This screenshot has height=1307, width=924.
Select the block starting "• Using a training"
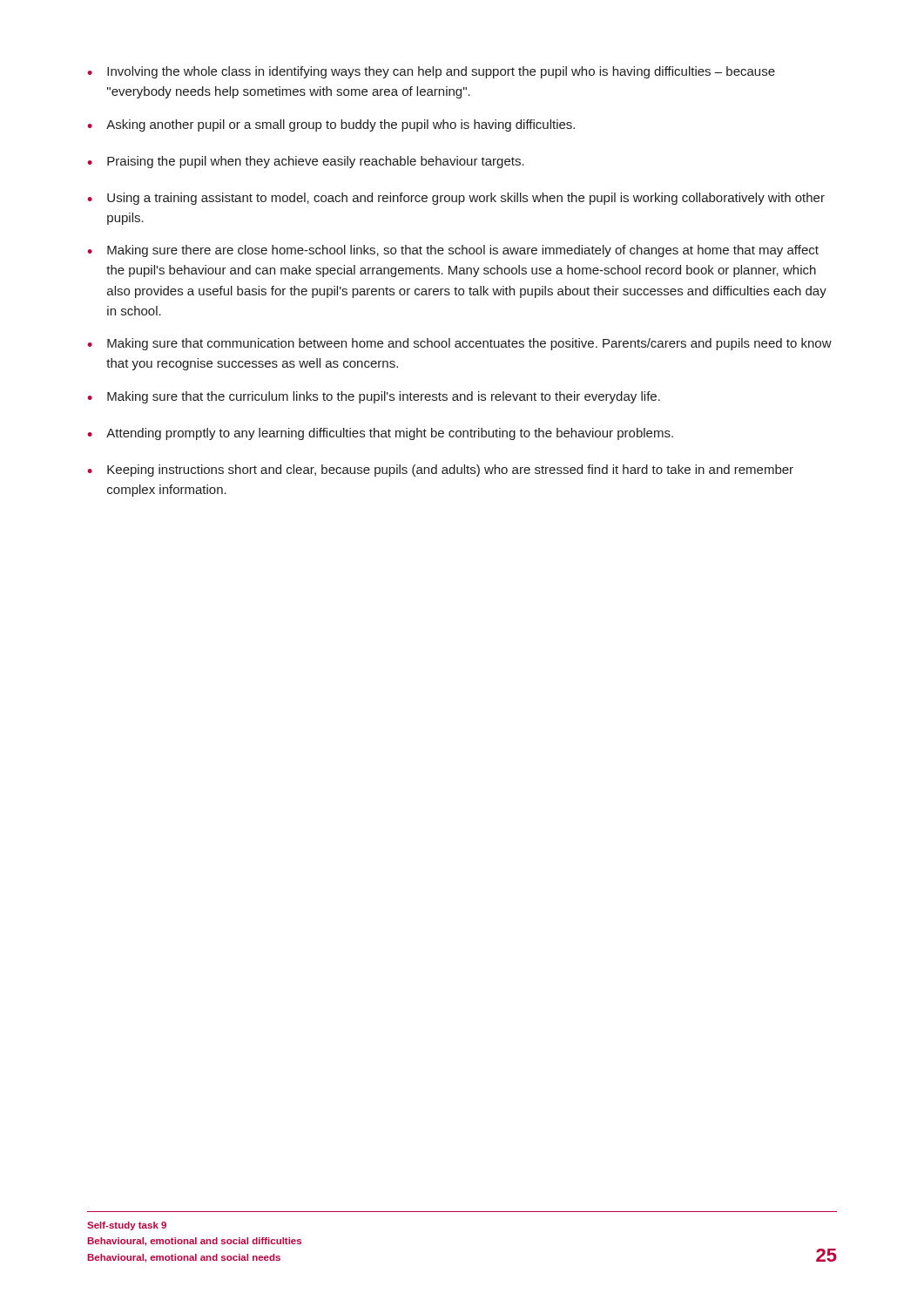[462, 207]
